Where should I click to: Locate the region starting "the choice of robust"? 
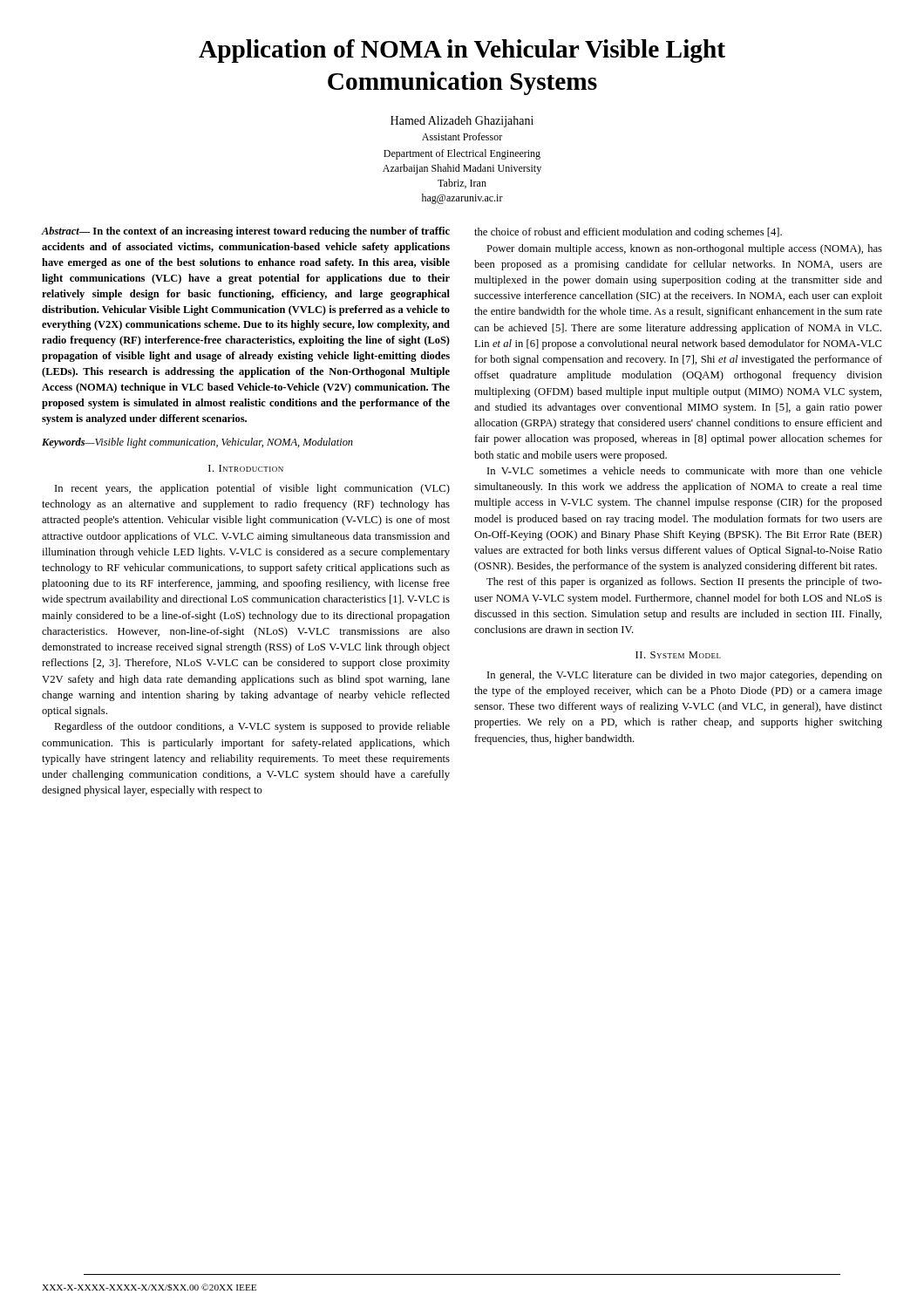(x=678, y=232)
